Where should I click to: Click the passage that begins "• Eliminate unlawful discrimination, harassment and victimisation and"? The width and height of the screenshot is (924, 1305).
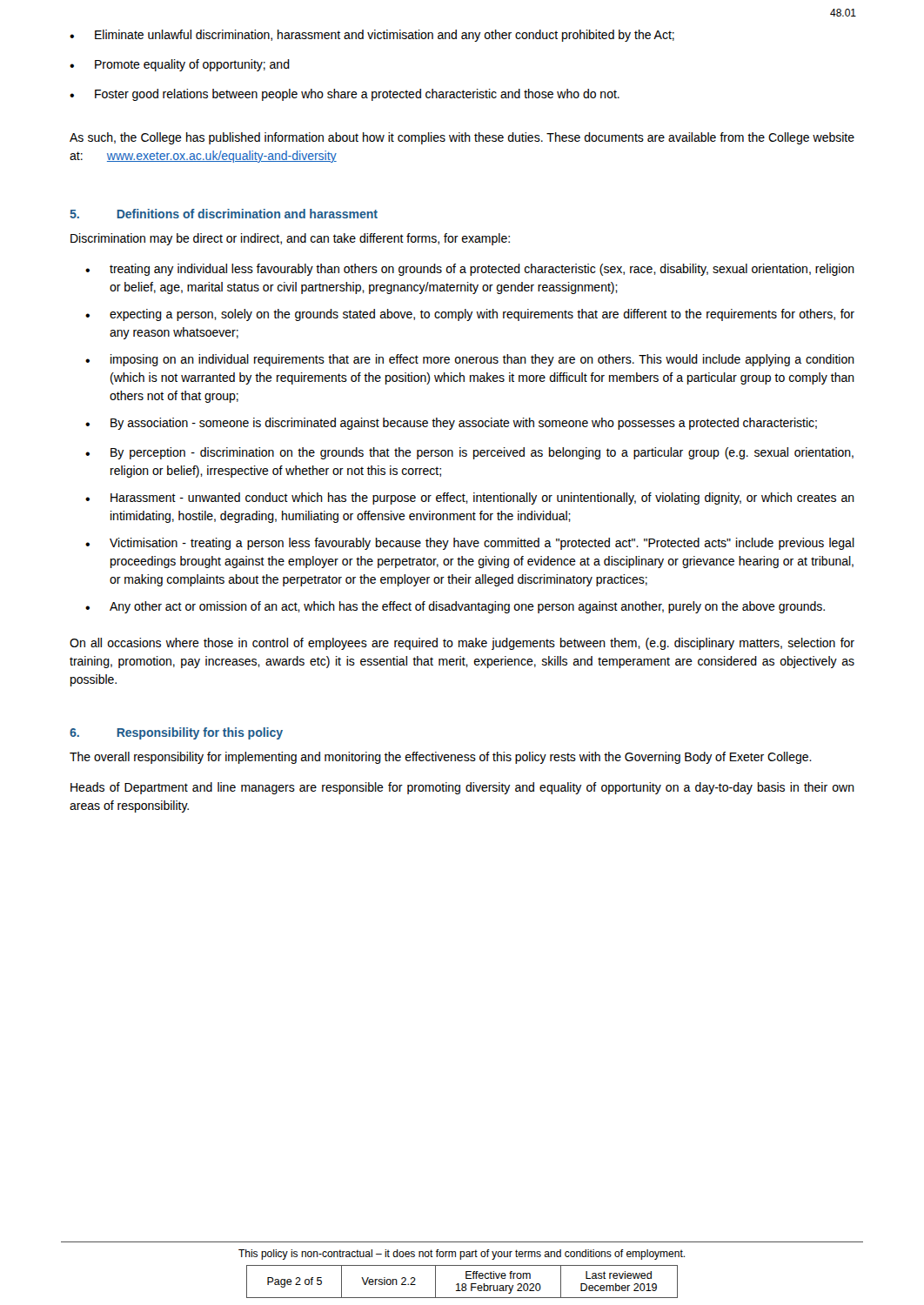pos(462,37)
